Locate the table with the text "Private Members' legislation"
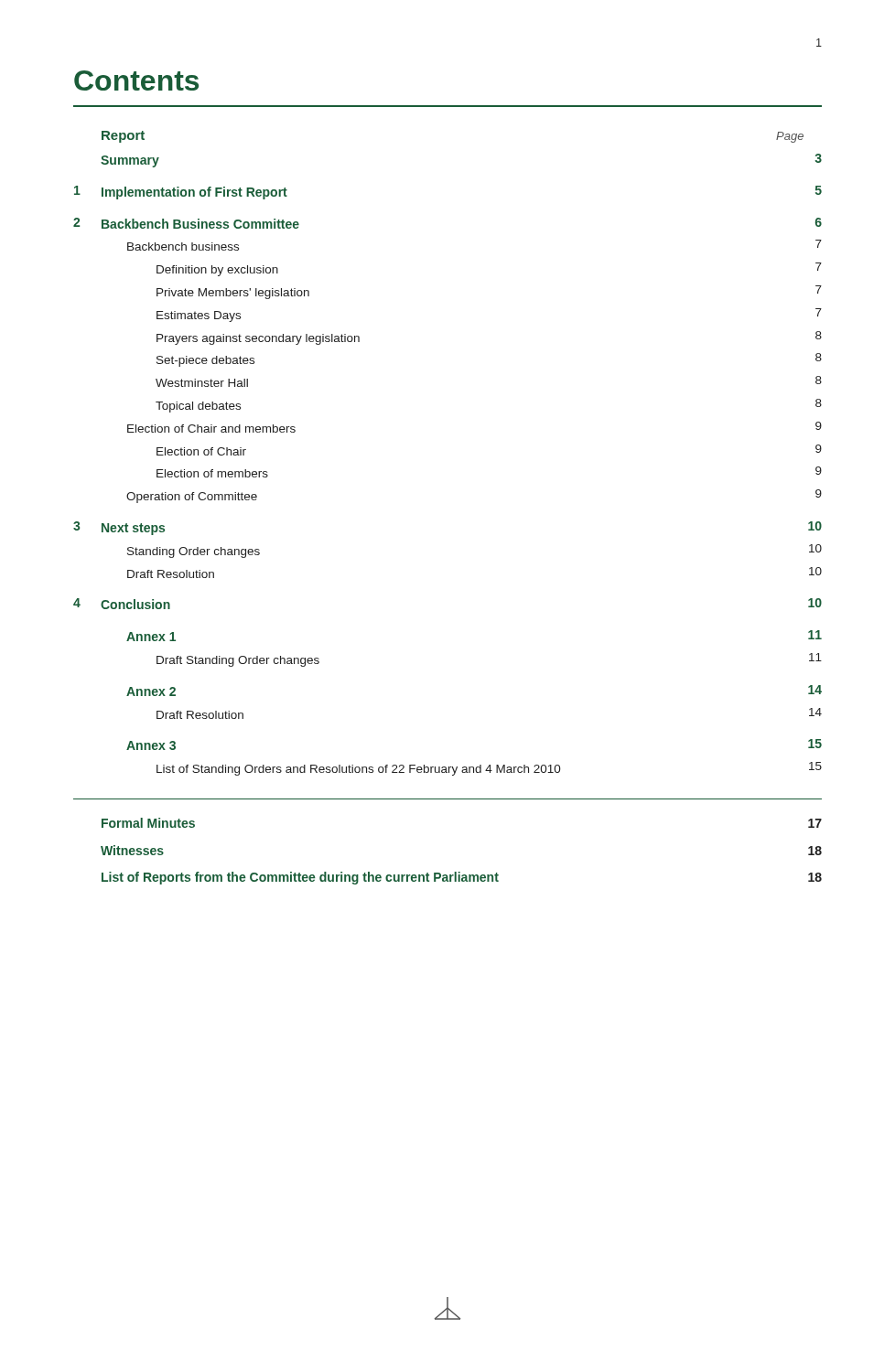The height and width of the screenshot is (1372, 895). pos(448,506)
